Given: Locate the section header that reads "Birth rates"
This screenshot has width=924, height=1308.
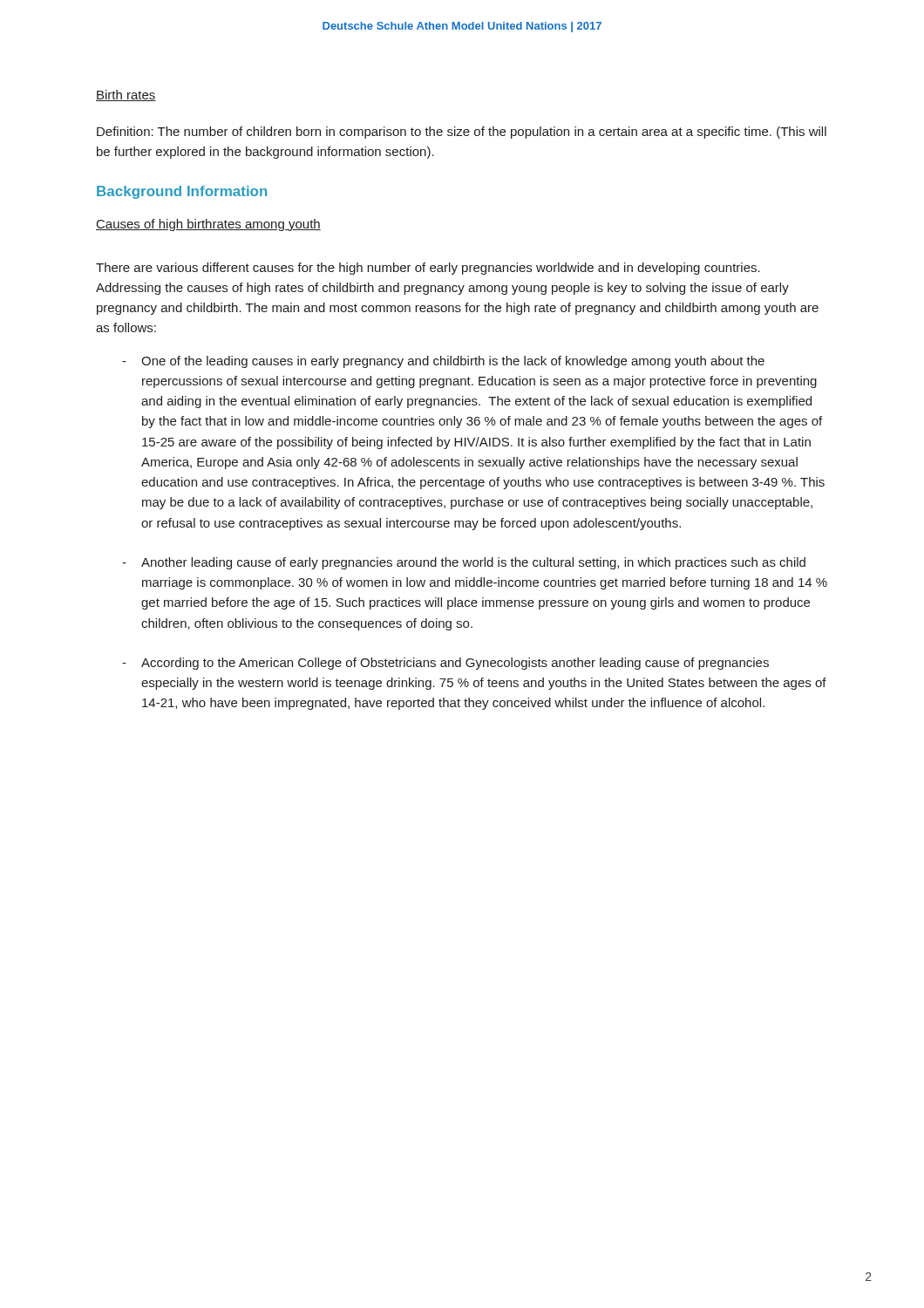Looking at the screenshot, I should 126,95.
